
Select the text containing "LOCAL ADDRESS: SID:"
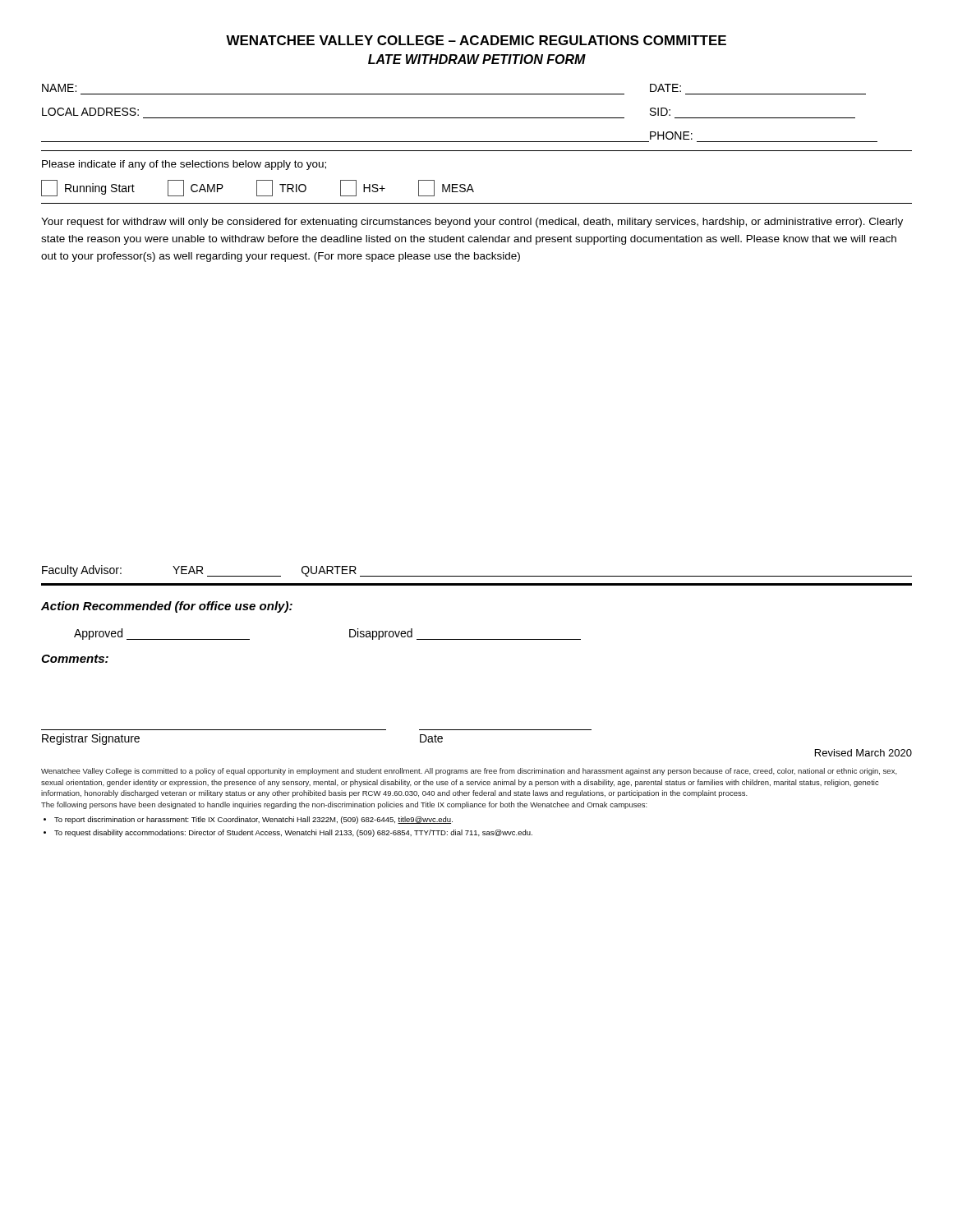click(476, 110)
